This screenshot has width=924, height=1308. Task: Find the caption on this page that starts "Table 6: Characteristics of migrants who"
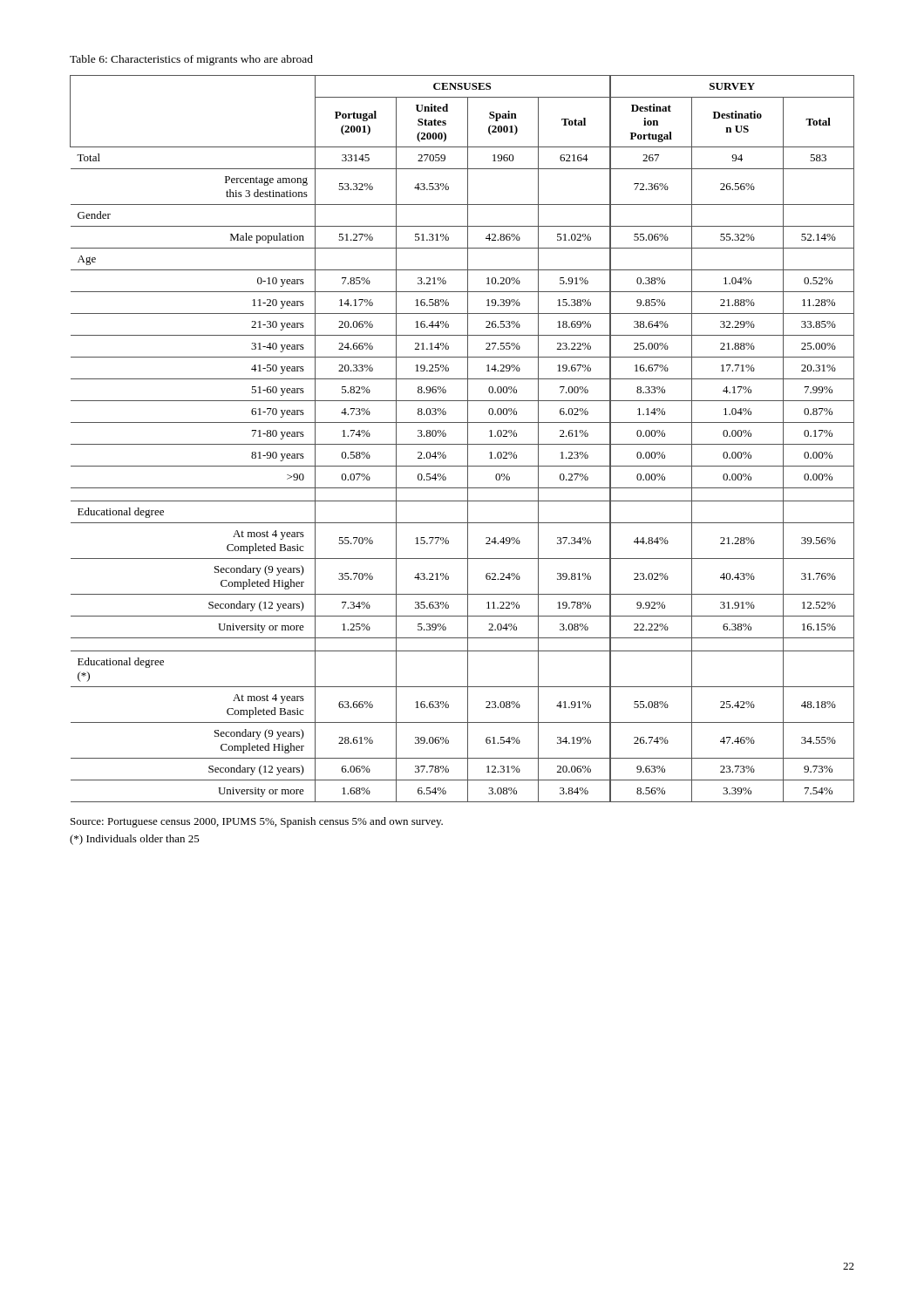pos(191,59)
